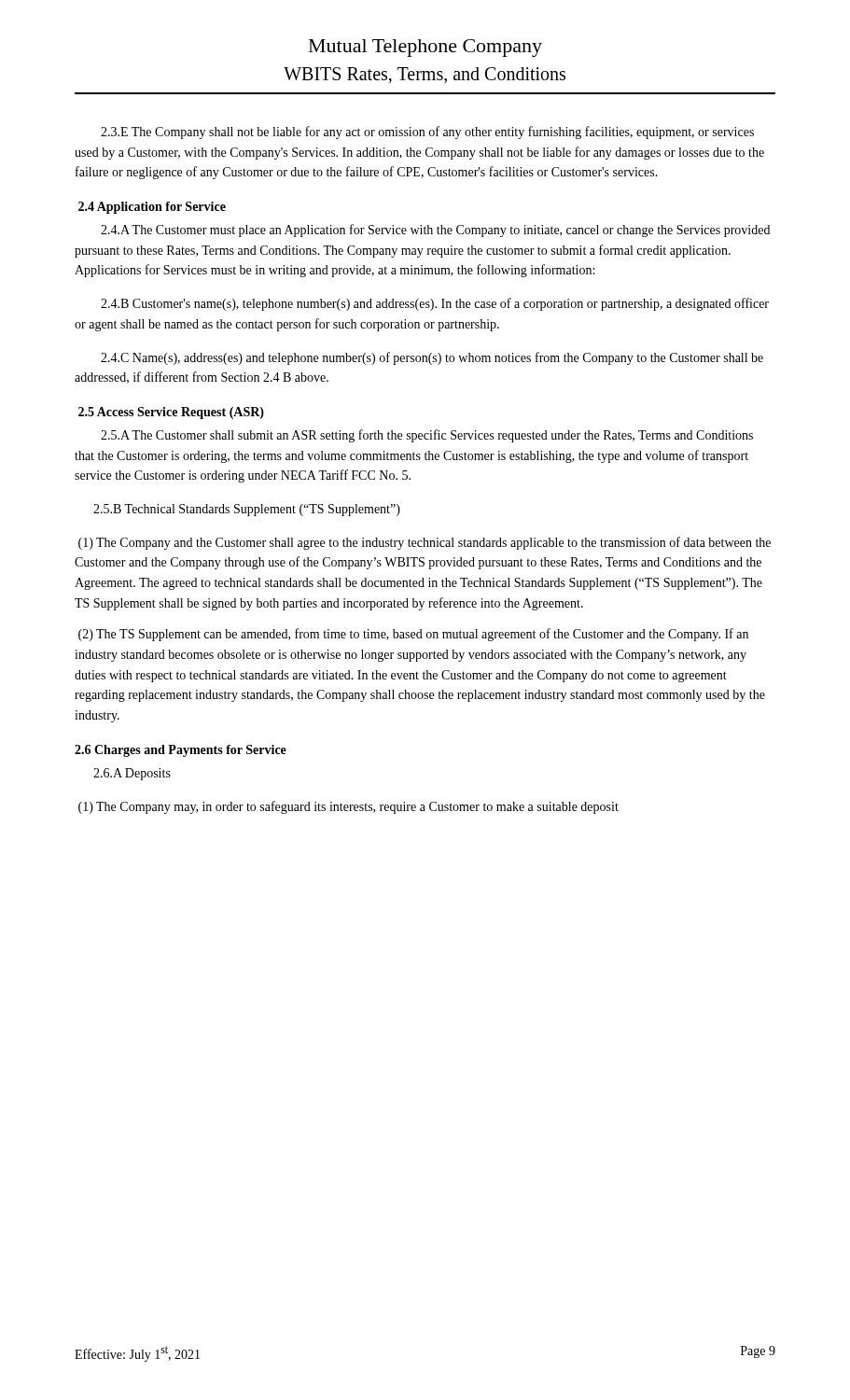Click the passage that begins "(1) The Company and the Customer shall"
Image resolution: width=850 pixels, height=1400 pixels.
(423, 573)
